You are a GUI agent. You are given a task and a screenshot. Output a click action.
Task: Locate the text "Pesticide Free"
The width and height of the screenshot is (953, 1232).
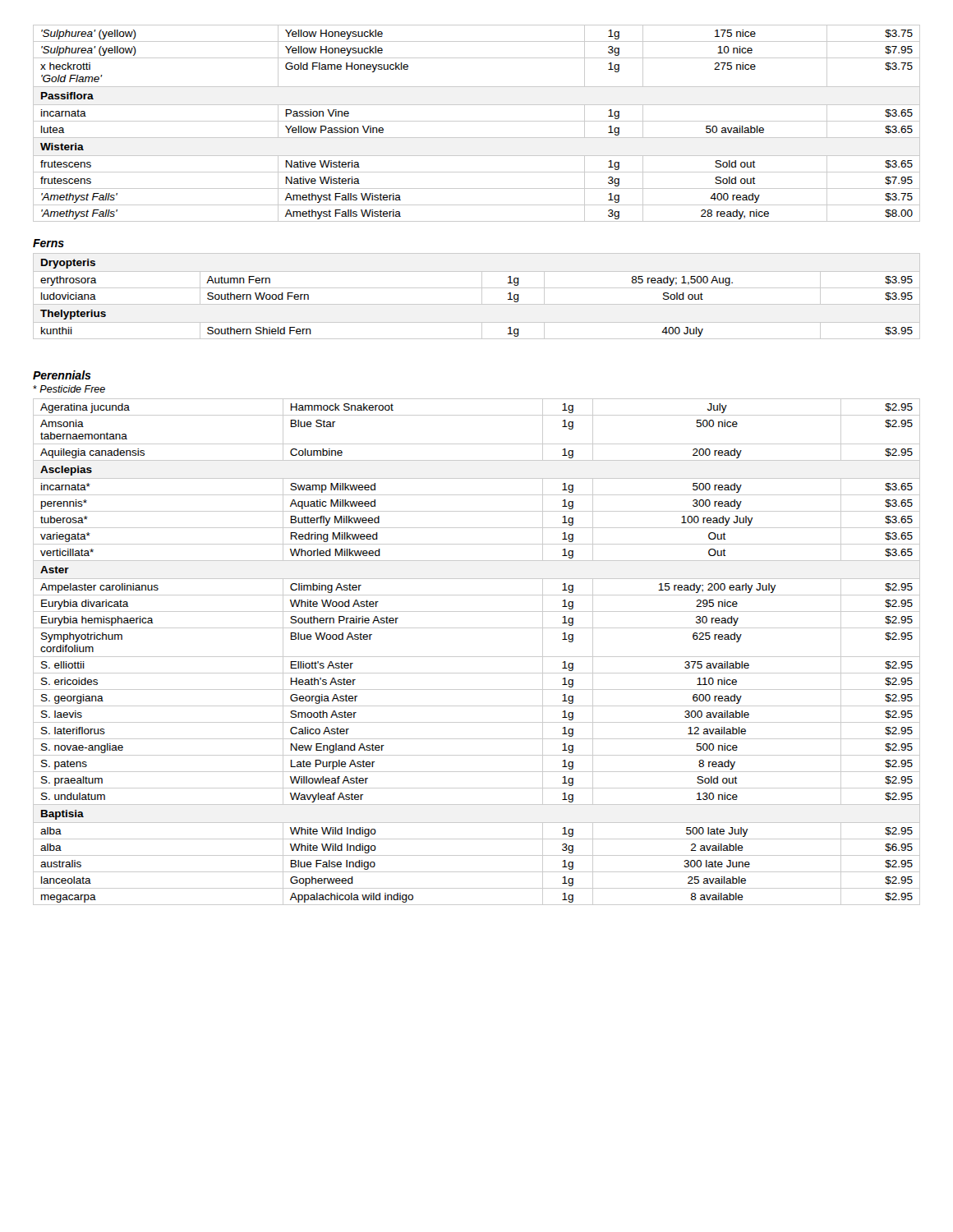point(69,389)
